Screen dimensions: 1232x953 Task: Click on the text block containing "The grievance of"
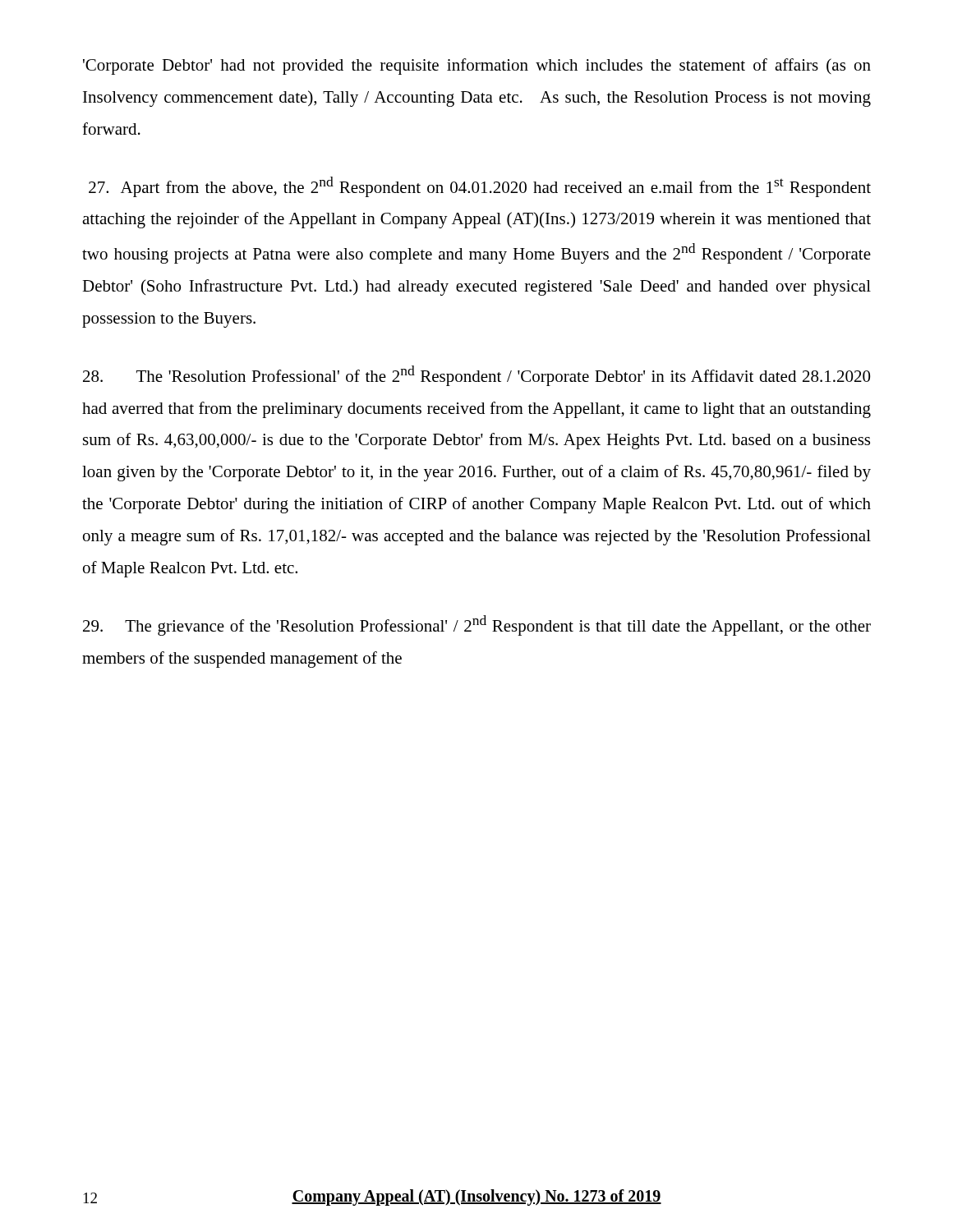(x=476, y=639)
